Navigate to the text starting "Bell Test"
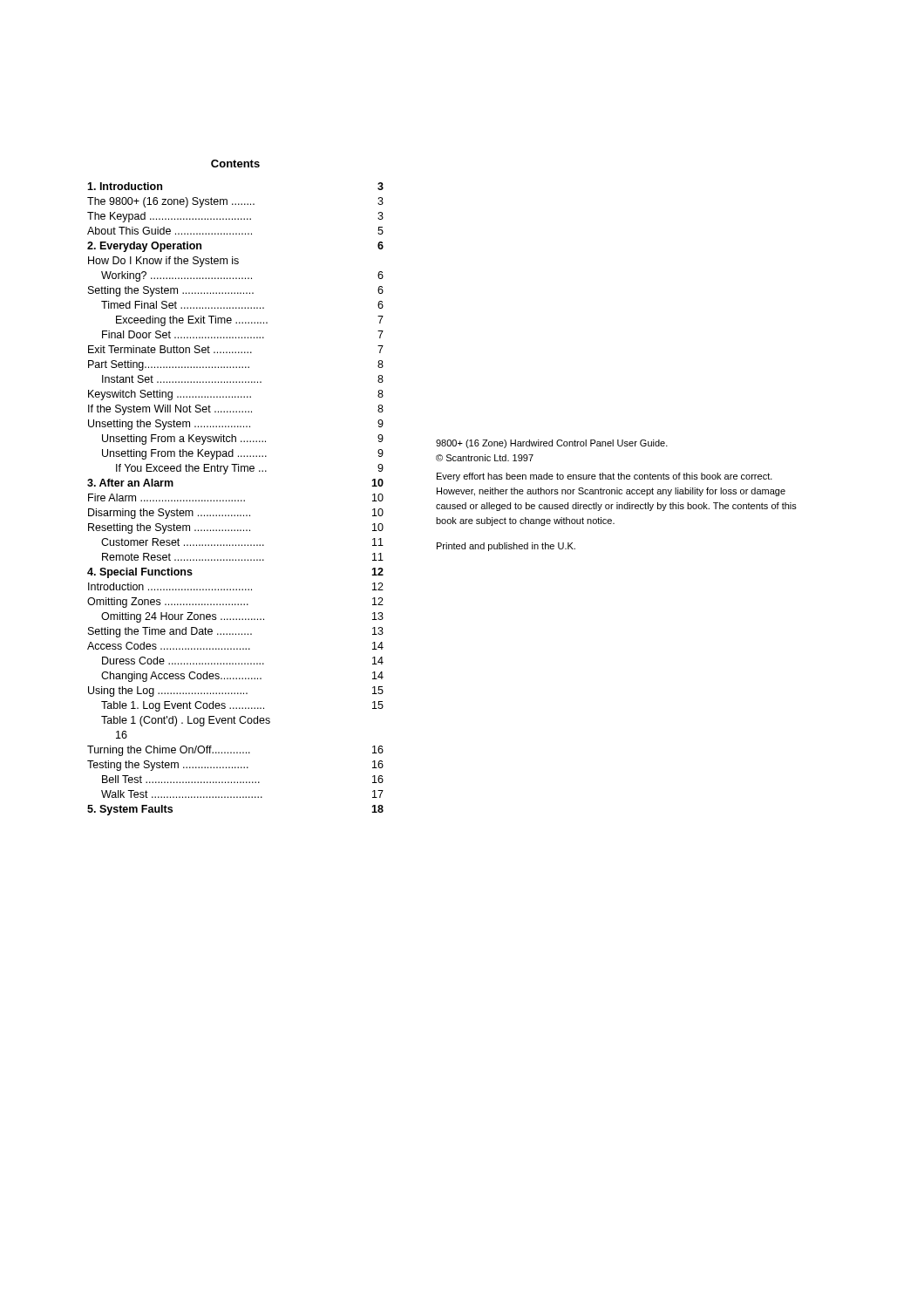 point(242,780)
